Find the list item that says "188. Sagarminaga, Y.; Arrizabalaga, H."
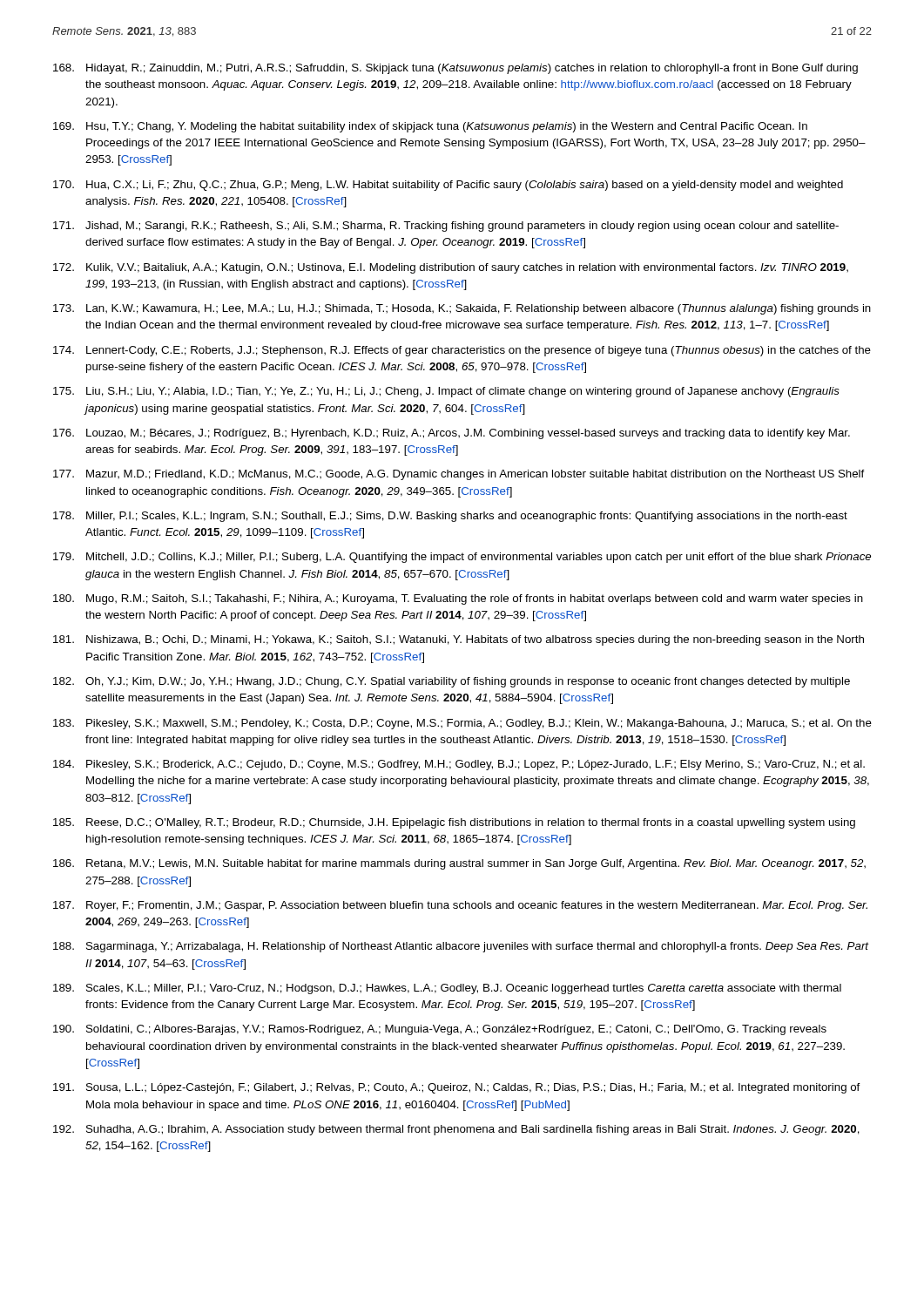The width and height of the screenshot is (924, 1307). (x=462, y=955)
